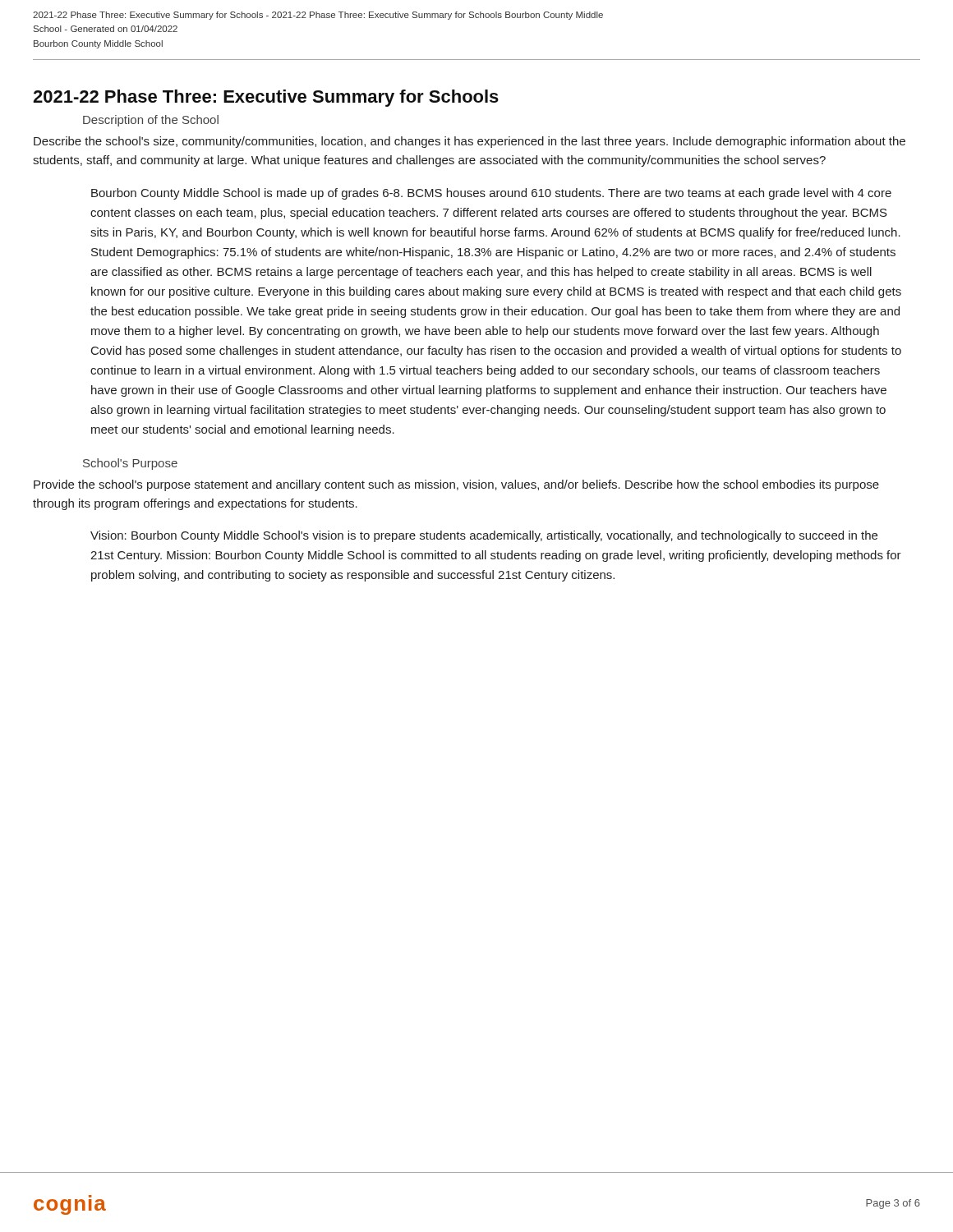Find the text block that says "Provide the school's purpose statement"

pos(456,493)
